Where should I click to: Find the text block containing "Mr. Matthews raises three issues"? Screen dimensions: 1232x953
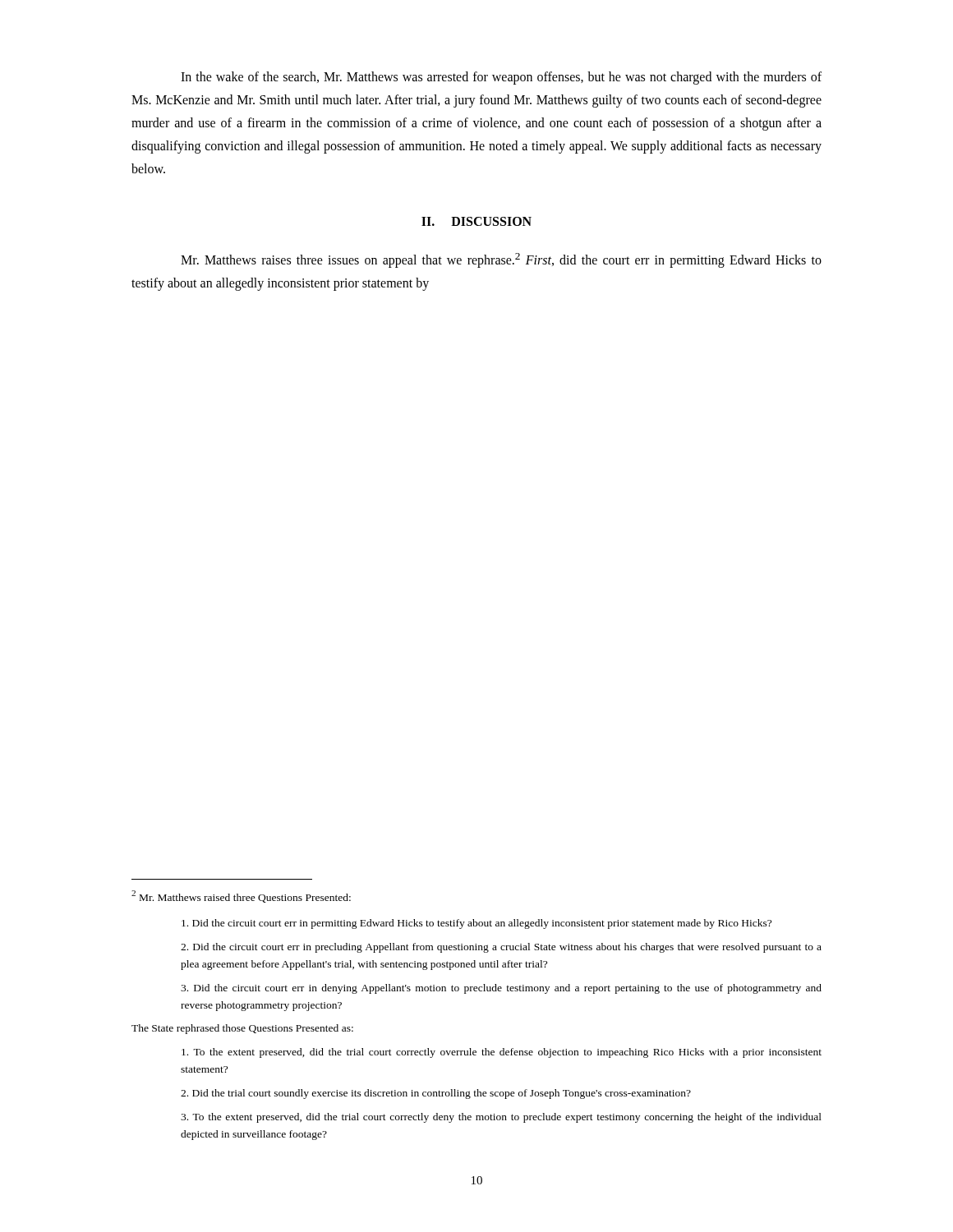point(476,271)
